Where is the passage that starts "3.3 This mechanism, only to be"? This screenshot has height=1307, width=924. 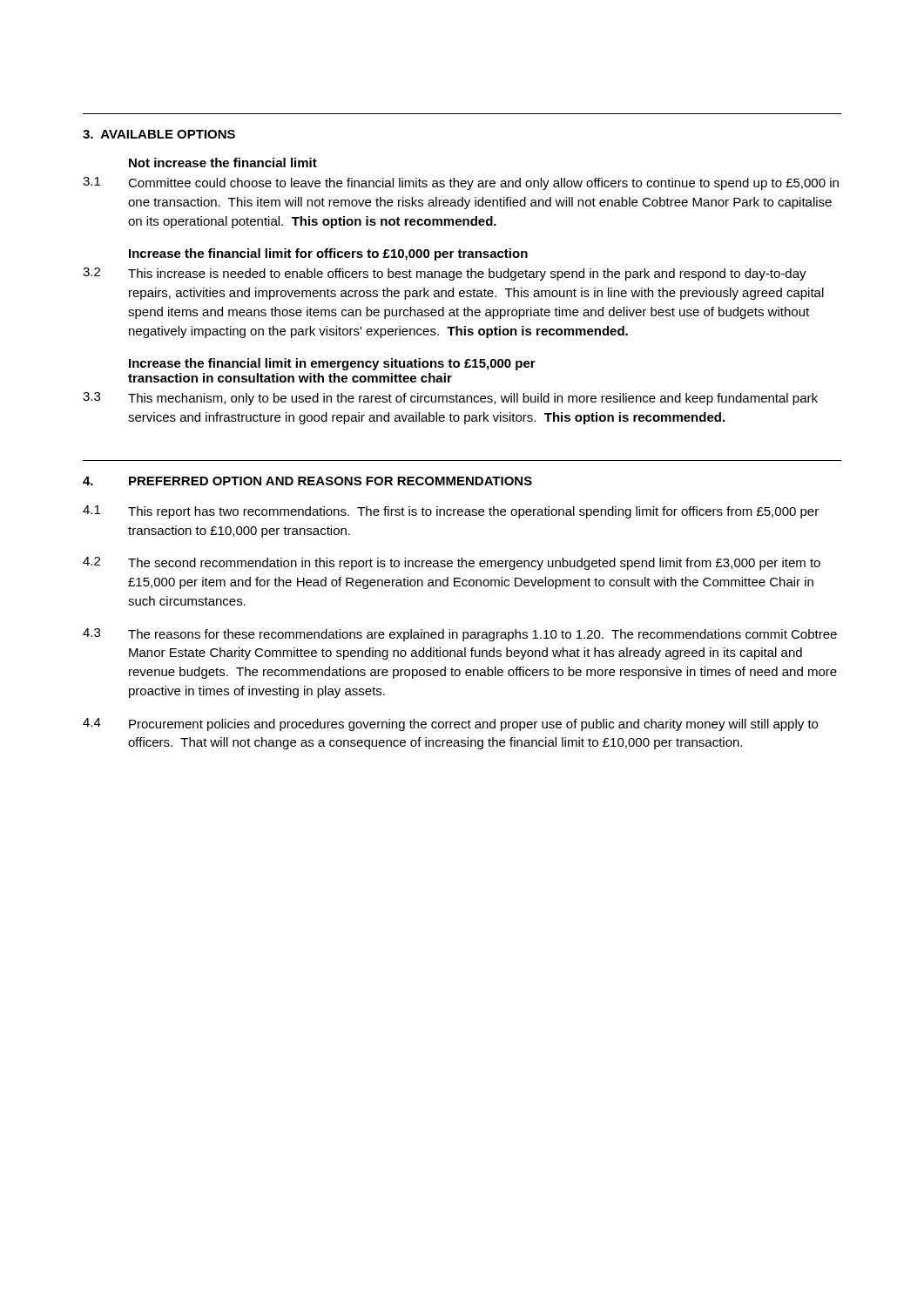pyautogui.click(x=462, y=408)
